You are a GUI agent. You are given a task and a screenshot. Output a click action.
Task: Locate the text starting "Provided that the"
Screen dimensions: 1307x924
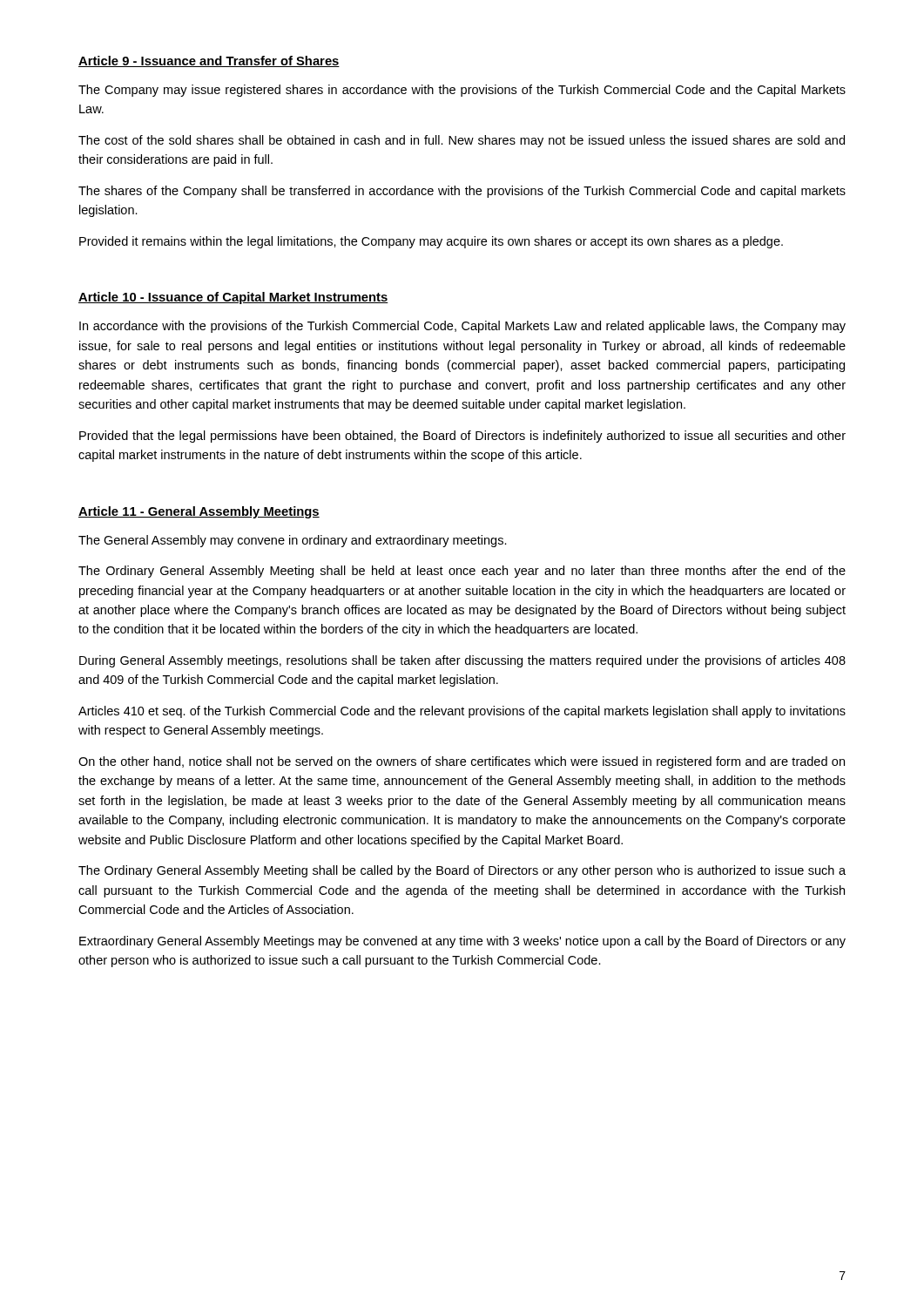[x=462, y=445]
